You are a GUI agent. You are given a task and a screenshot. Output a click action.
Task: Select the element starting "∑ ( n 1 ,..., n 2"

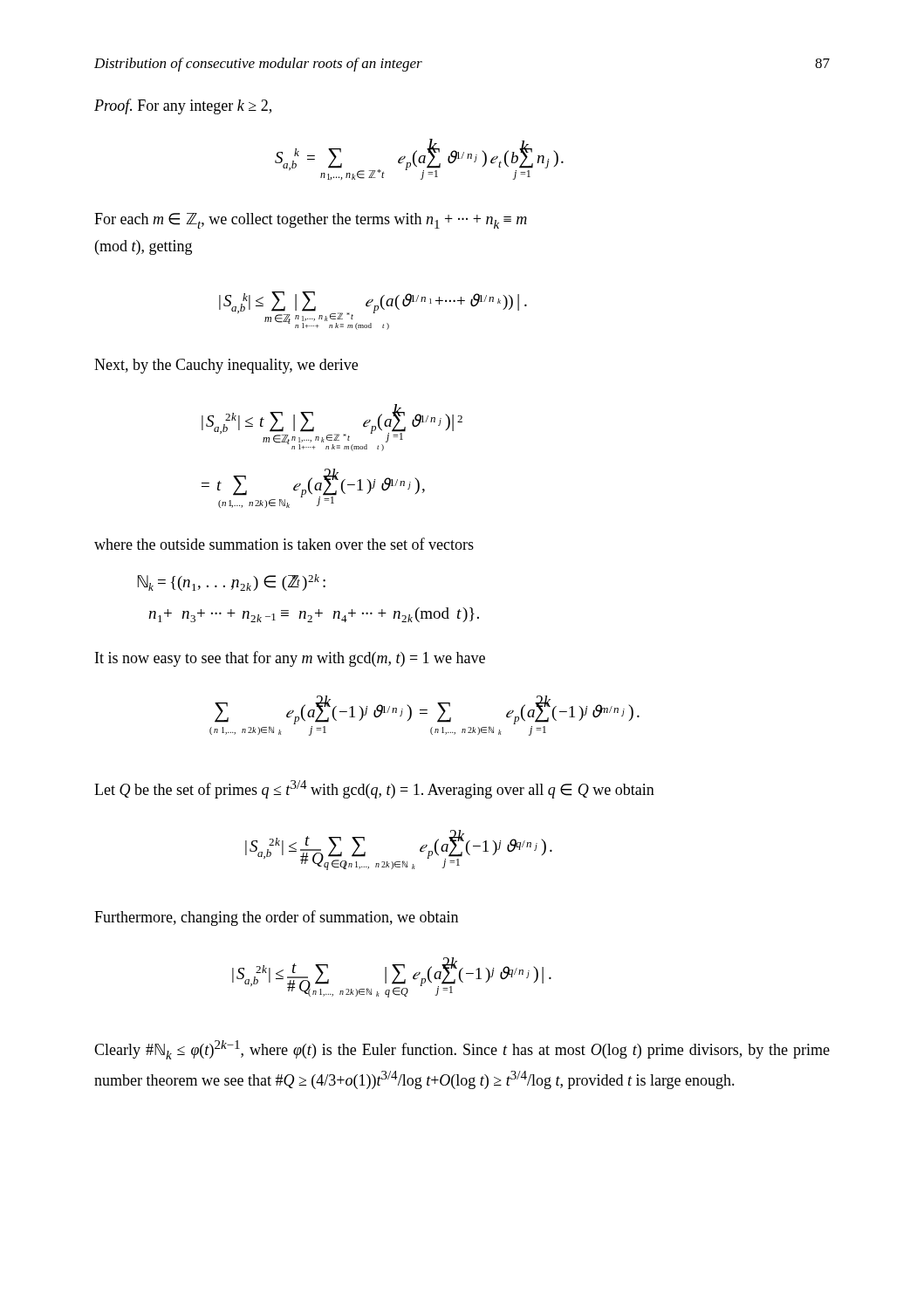460,718
